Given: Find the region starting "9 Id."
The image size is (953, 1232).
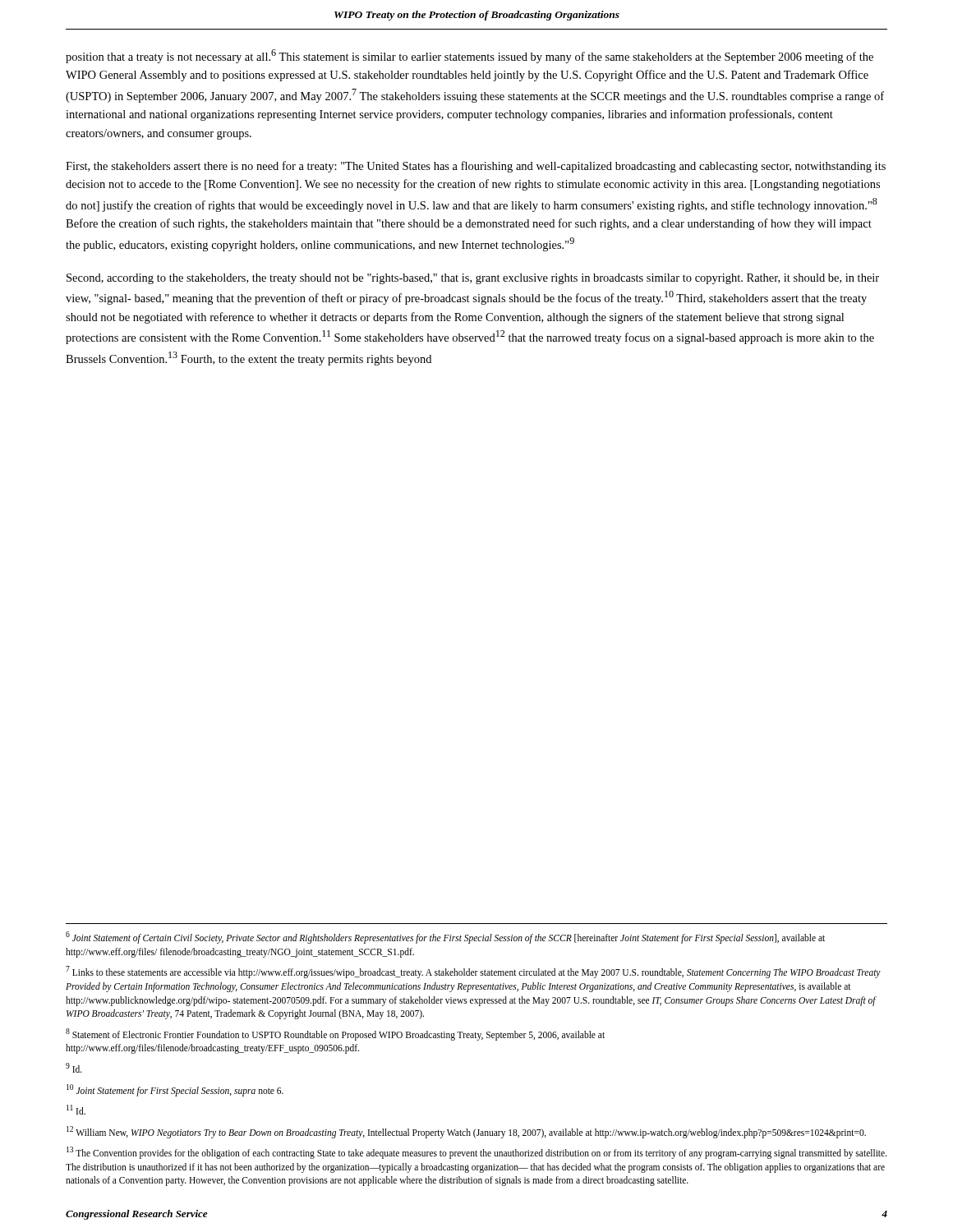Looking at the screenshot, I should click(74, 1068).
